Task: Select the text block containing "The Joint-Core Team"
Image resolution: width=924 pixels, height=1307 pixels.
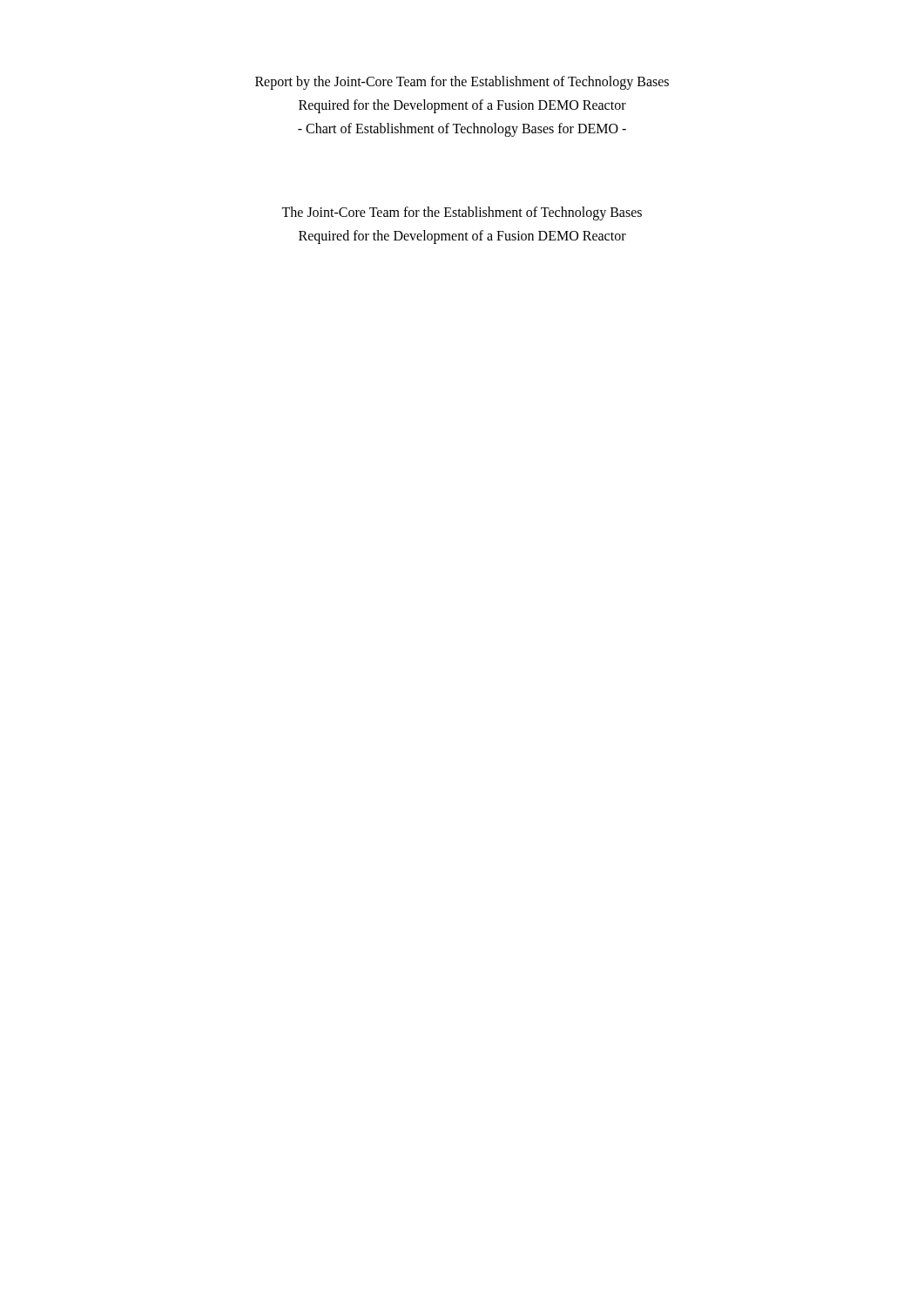Action: pyautogui.click(x=462, y=224)
